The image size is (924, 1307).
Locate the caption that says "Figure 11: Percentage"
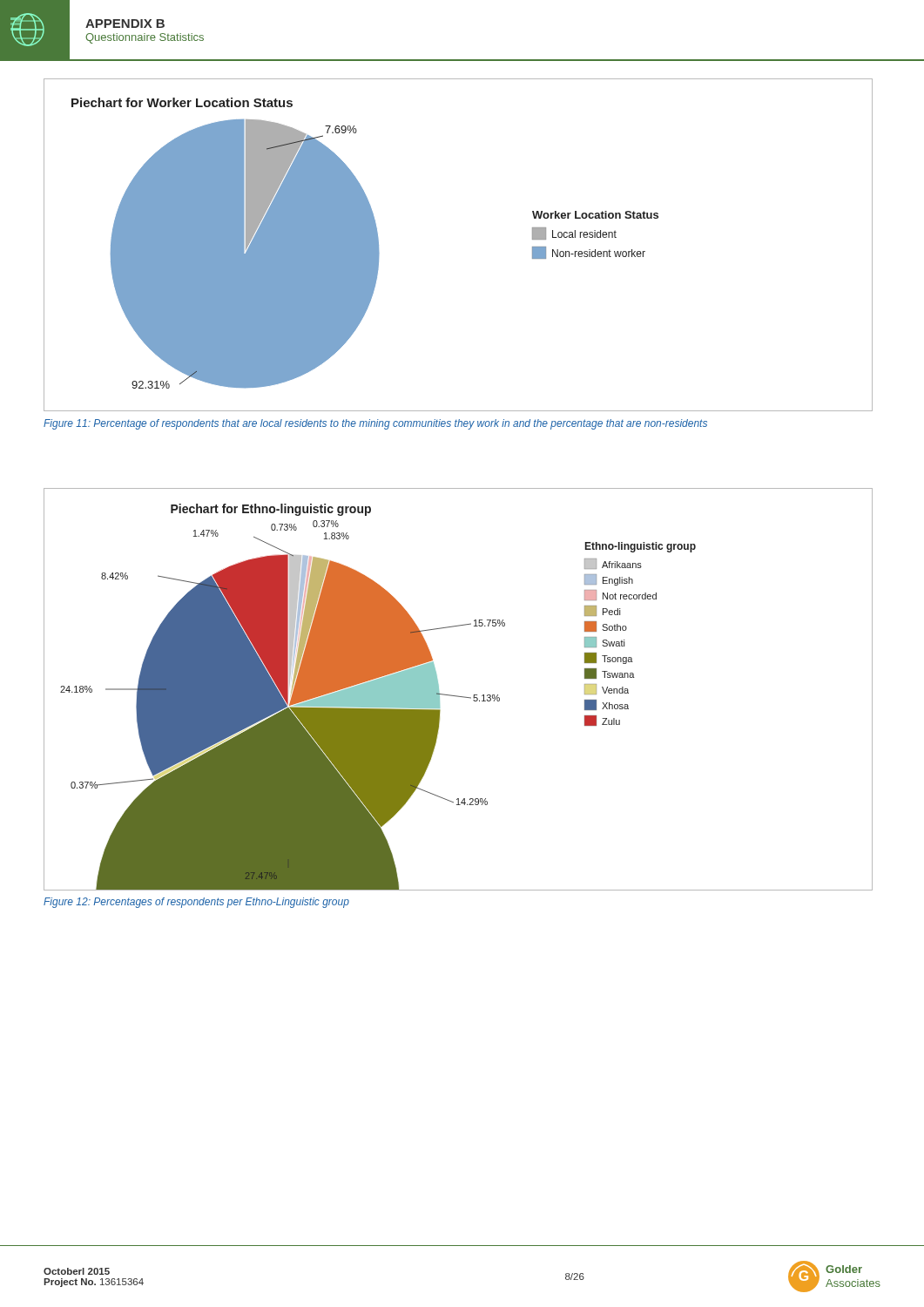point(376,423)
